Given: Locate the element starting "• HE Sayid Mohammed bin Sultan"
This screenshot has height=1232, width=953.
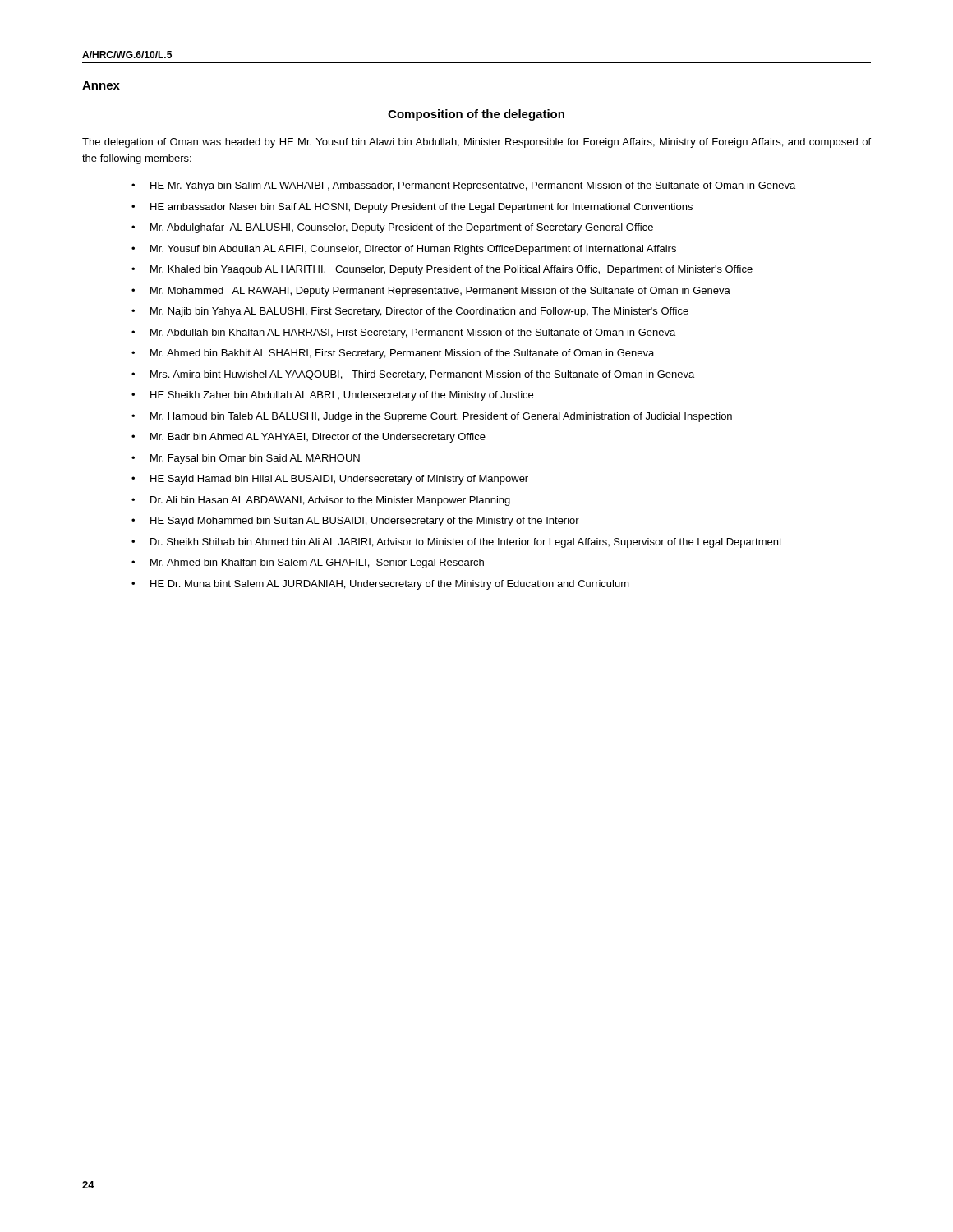Looking at the screenshot, I should [501, 521].
